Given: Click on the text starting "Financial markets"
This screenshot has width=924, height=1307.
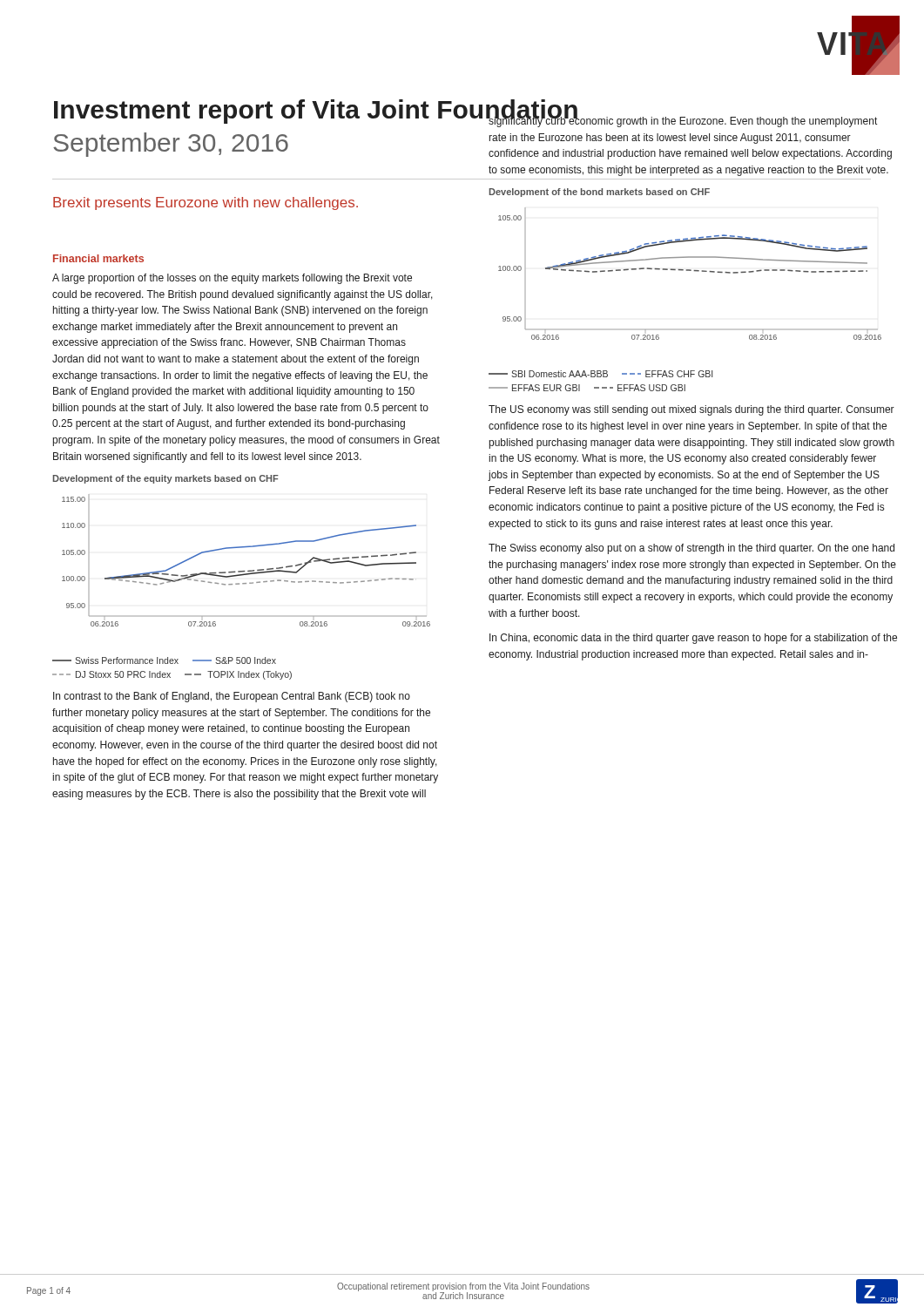Looking at the screenshot, I should tap(98, 259).
